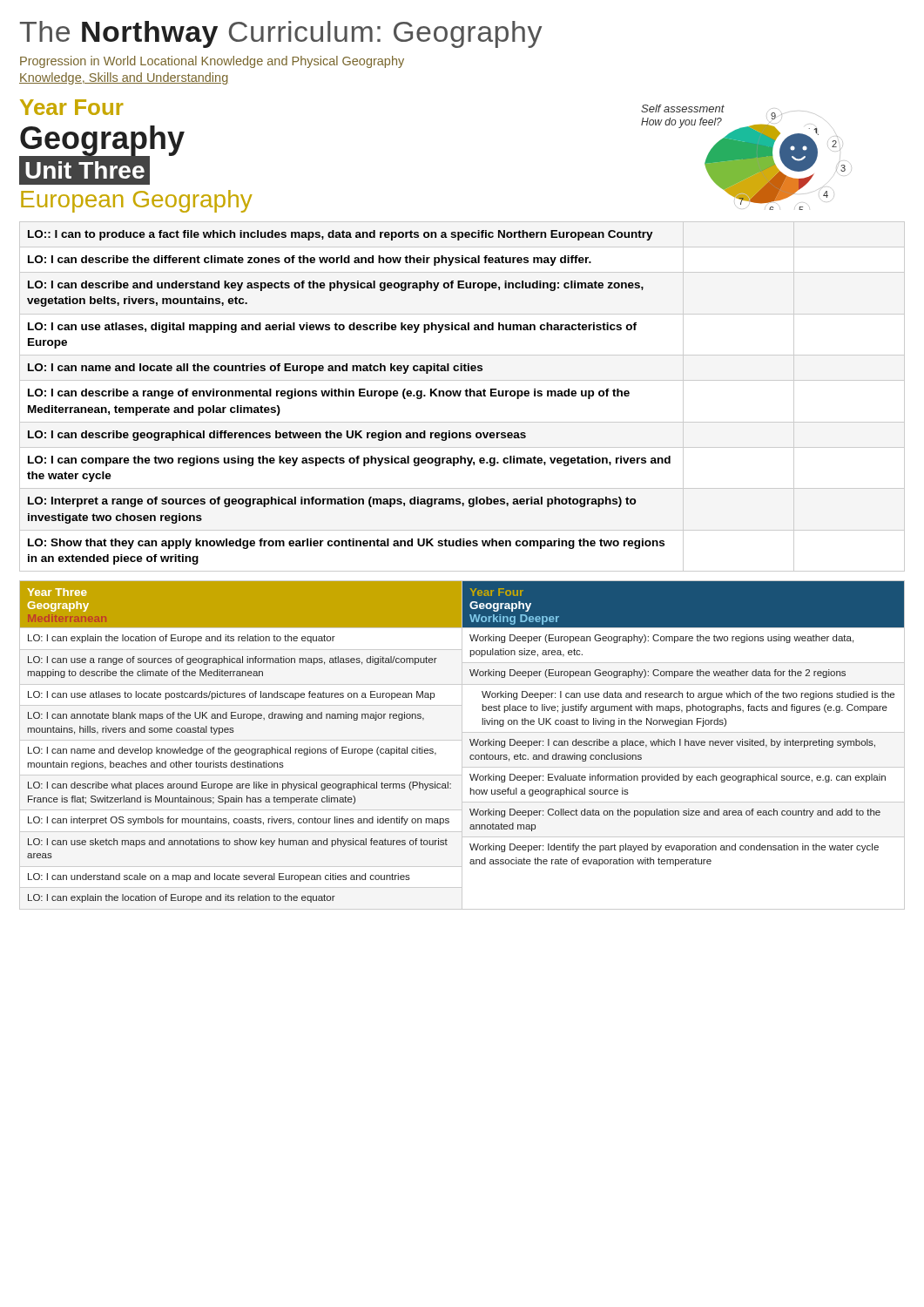This screenshot has height=1307, width=924.
Task: Click on the section header that says "Year Four Geography Unit Three"
Action: click(x=72, y=107)
